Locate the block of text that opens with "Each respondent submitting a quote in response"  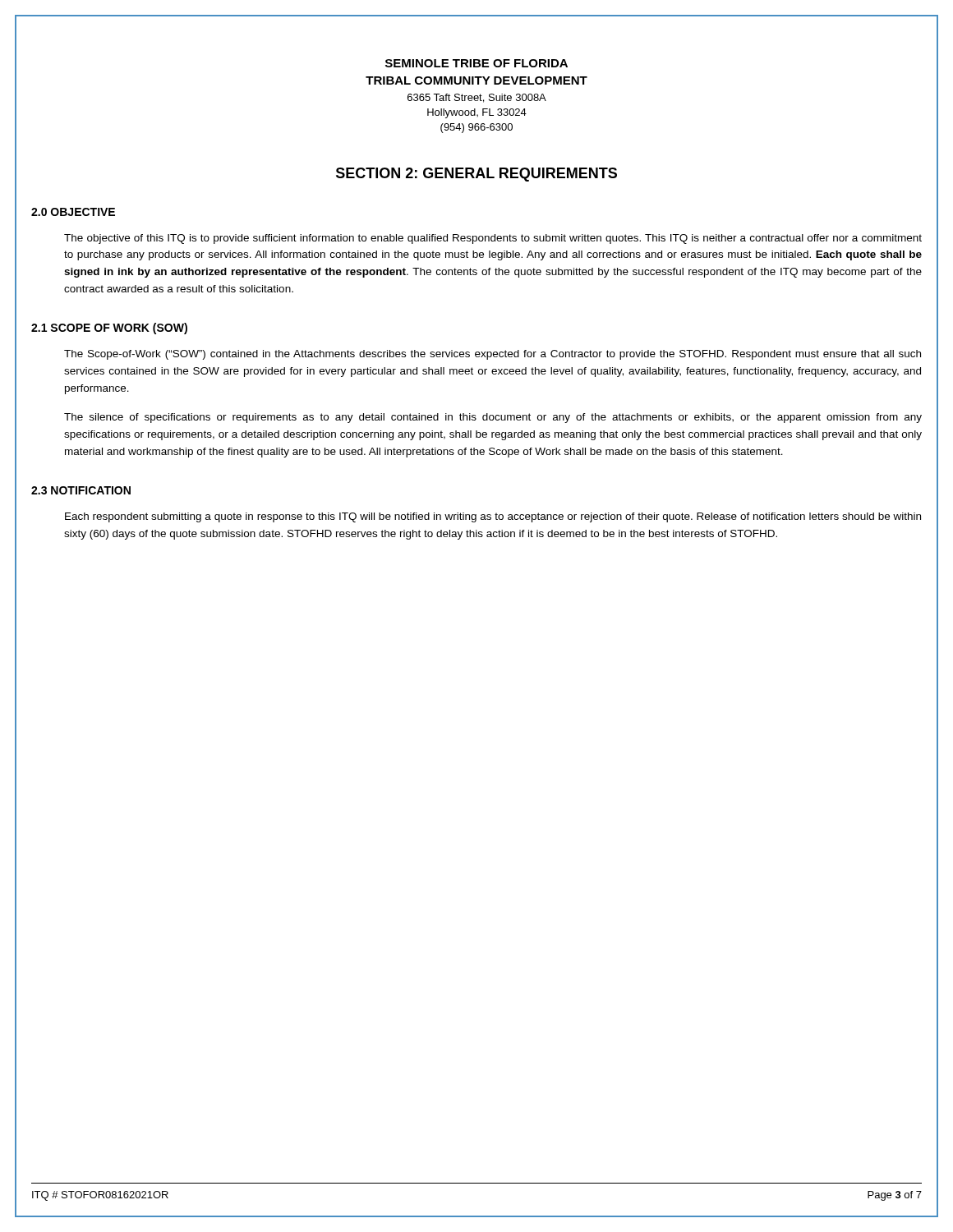pos(493,525)
